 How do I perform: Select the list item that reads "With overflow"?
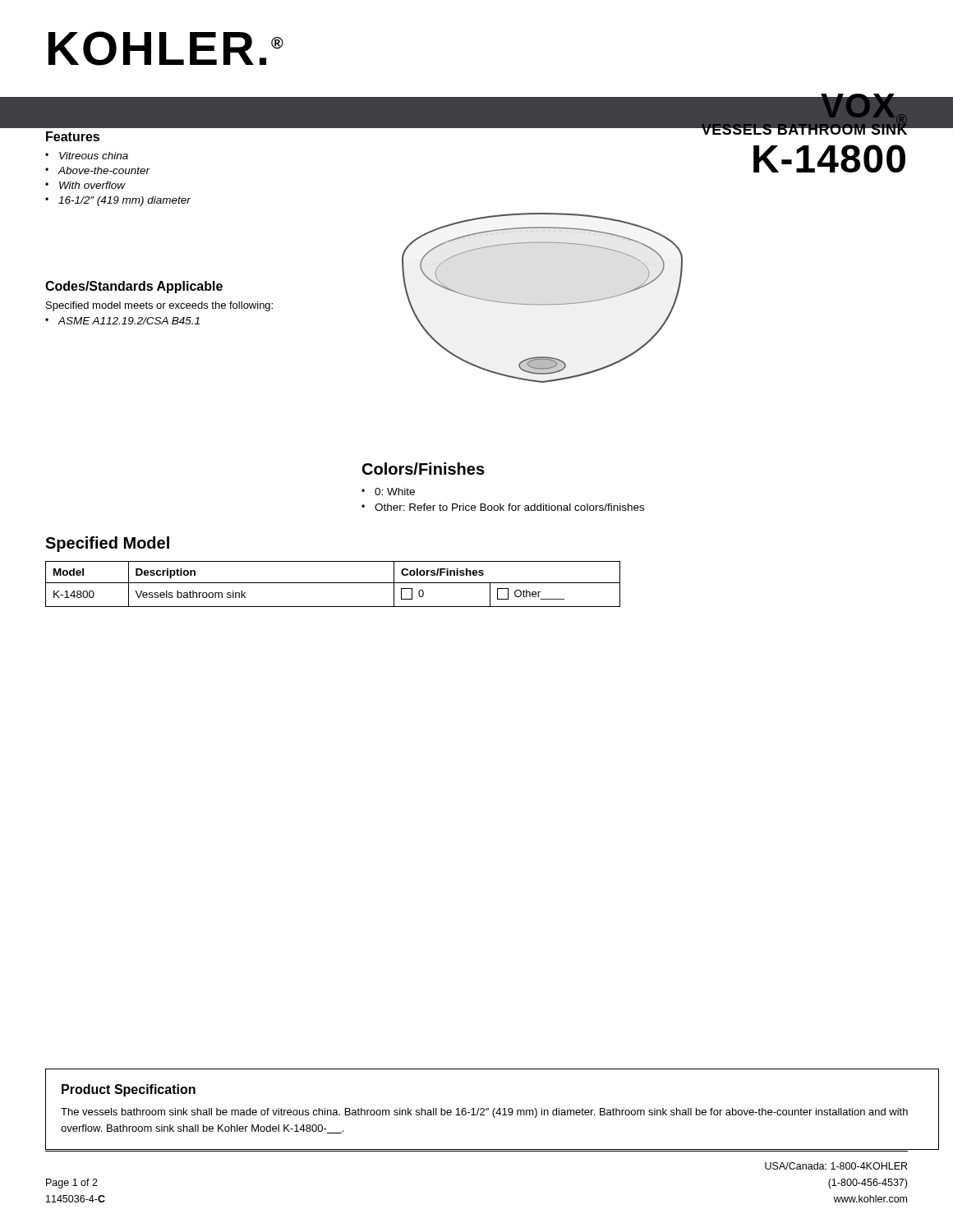(x=92, y=185)
